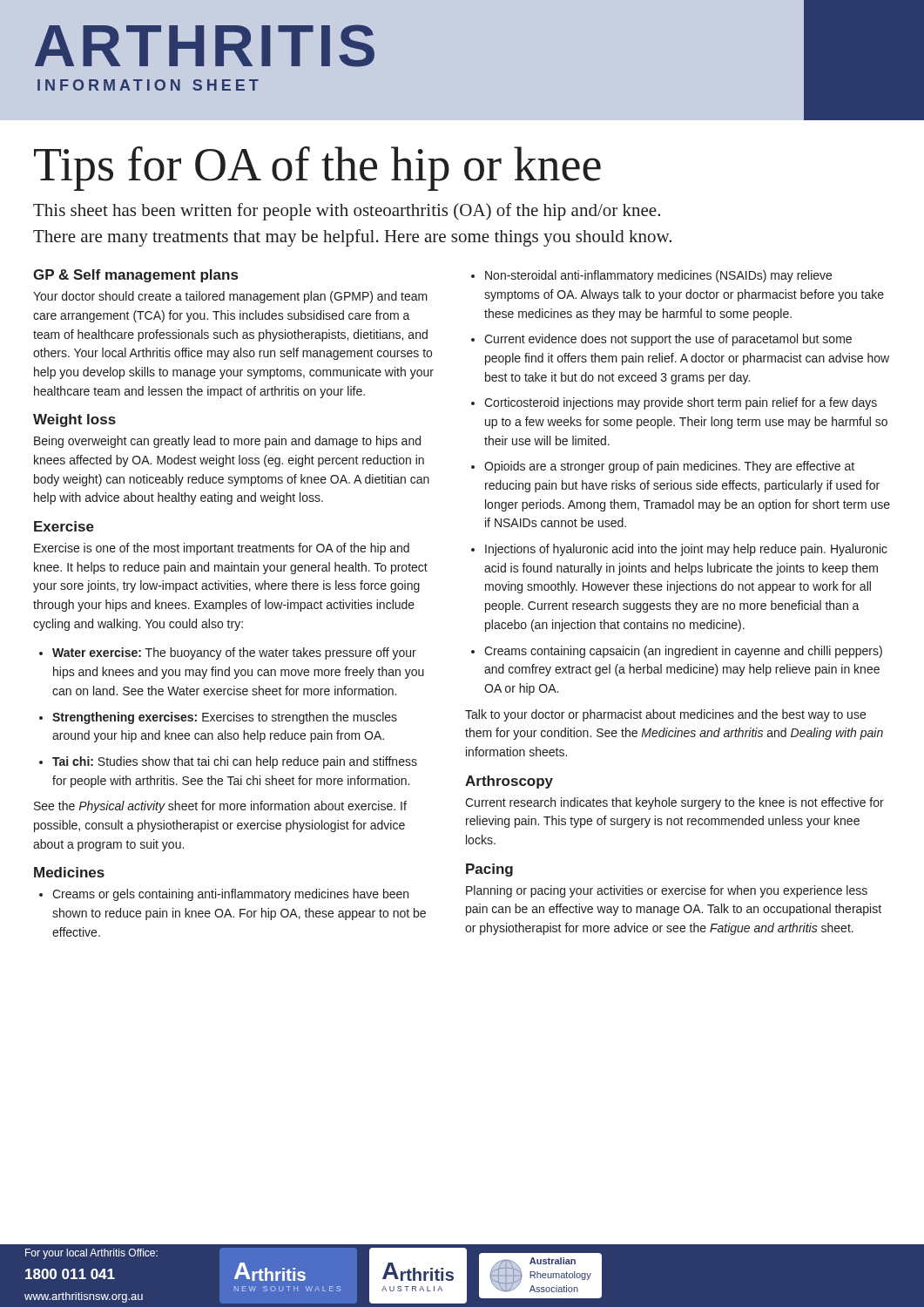This screenshot has width=924, height=1307.
Task: Locate the text block containing "Talk to your doctor or pharmacist about medicines"
Action: click(x=678, y=734)
